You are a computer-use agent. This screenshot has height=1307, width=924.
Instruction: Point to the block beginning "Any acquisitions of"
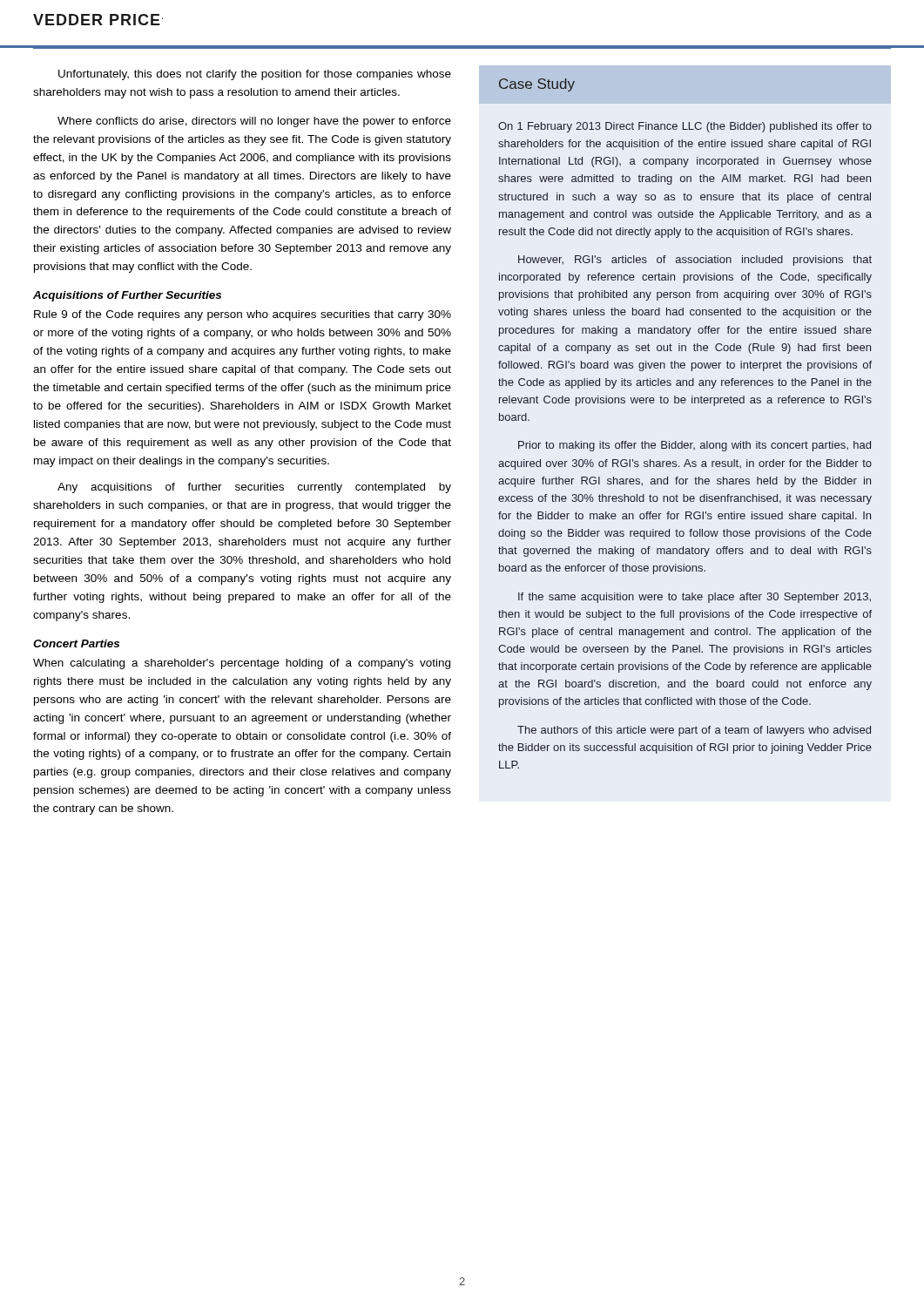[x=242, y=552]
